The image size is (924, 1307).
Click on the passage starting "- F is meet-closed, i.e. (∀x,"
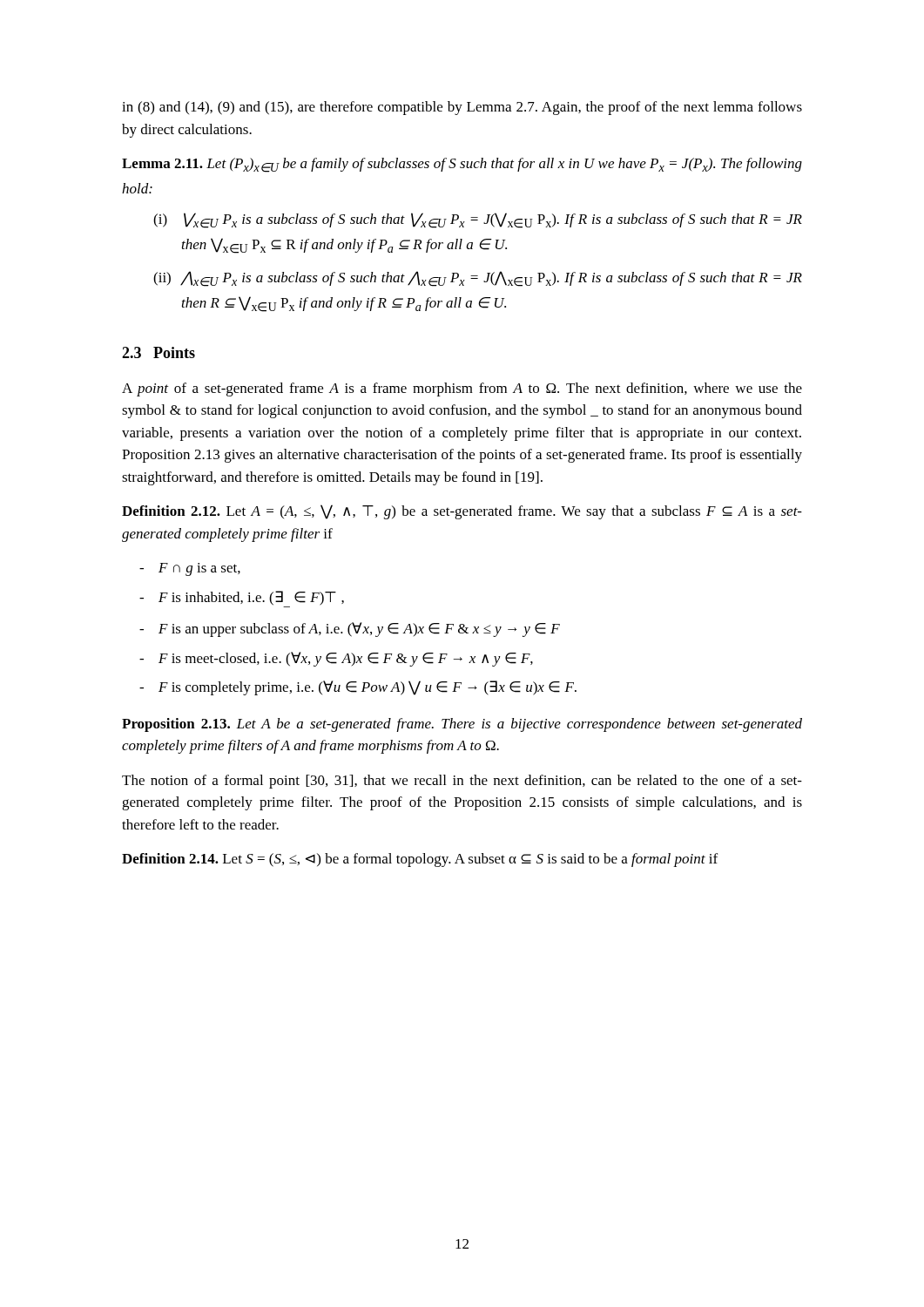336,658
